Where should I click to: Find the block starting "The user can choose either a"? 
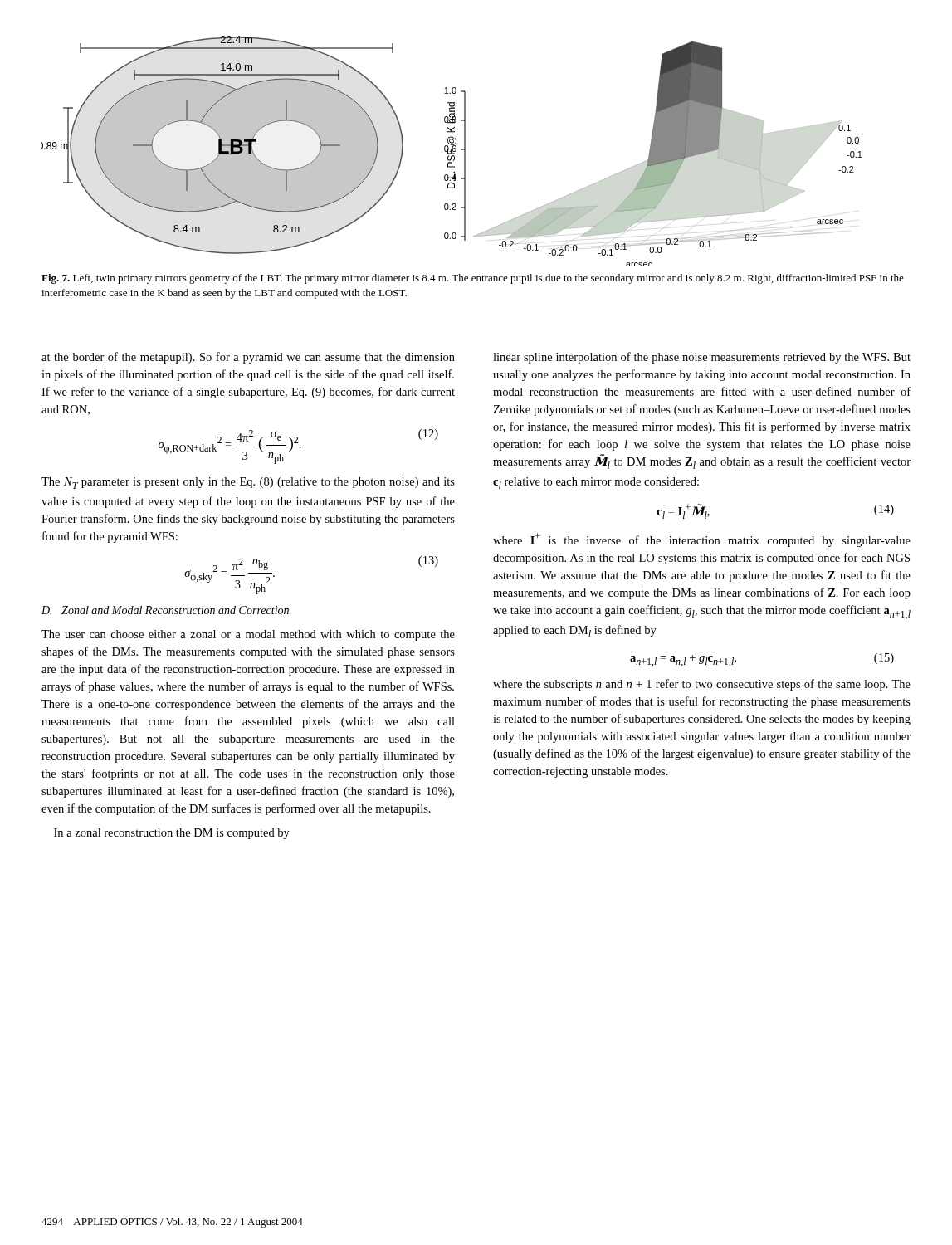[x=248, y=734]
